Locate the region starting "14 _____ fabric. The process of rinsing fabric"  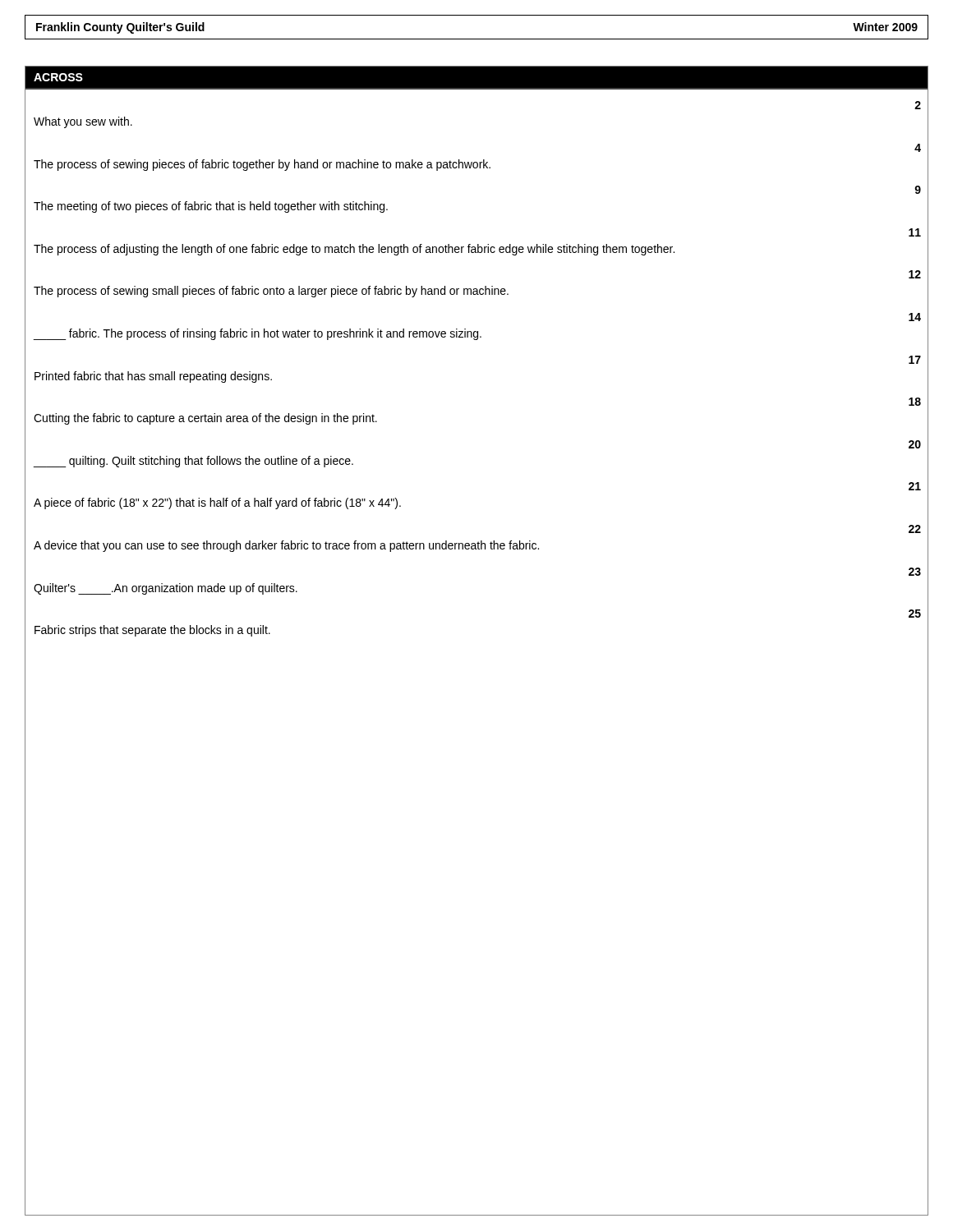click(x=476, y=327)
